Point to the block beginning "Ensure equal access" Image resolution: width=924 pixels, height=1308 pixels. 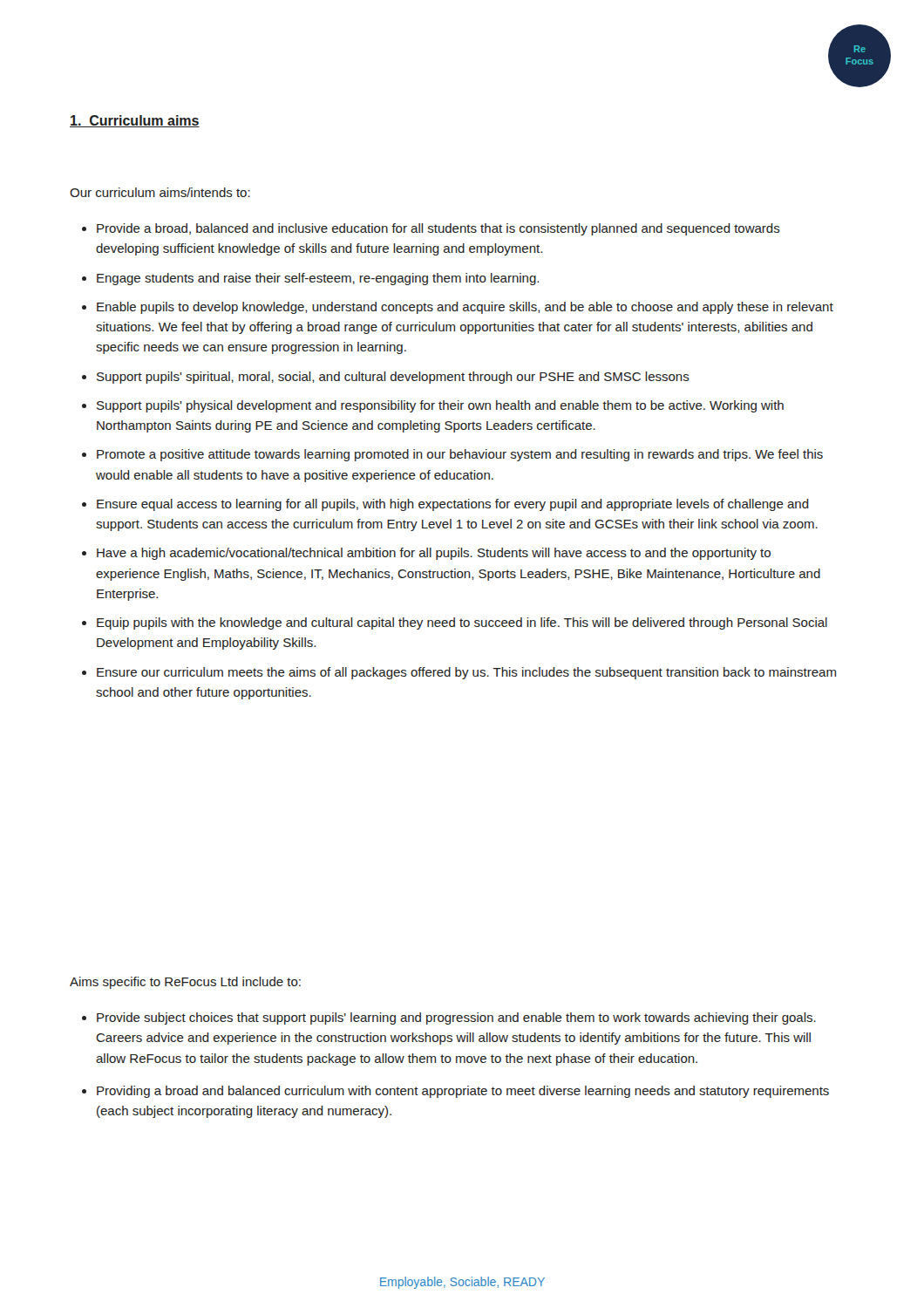(x=457, y=514)
